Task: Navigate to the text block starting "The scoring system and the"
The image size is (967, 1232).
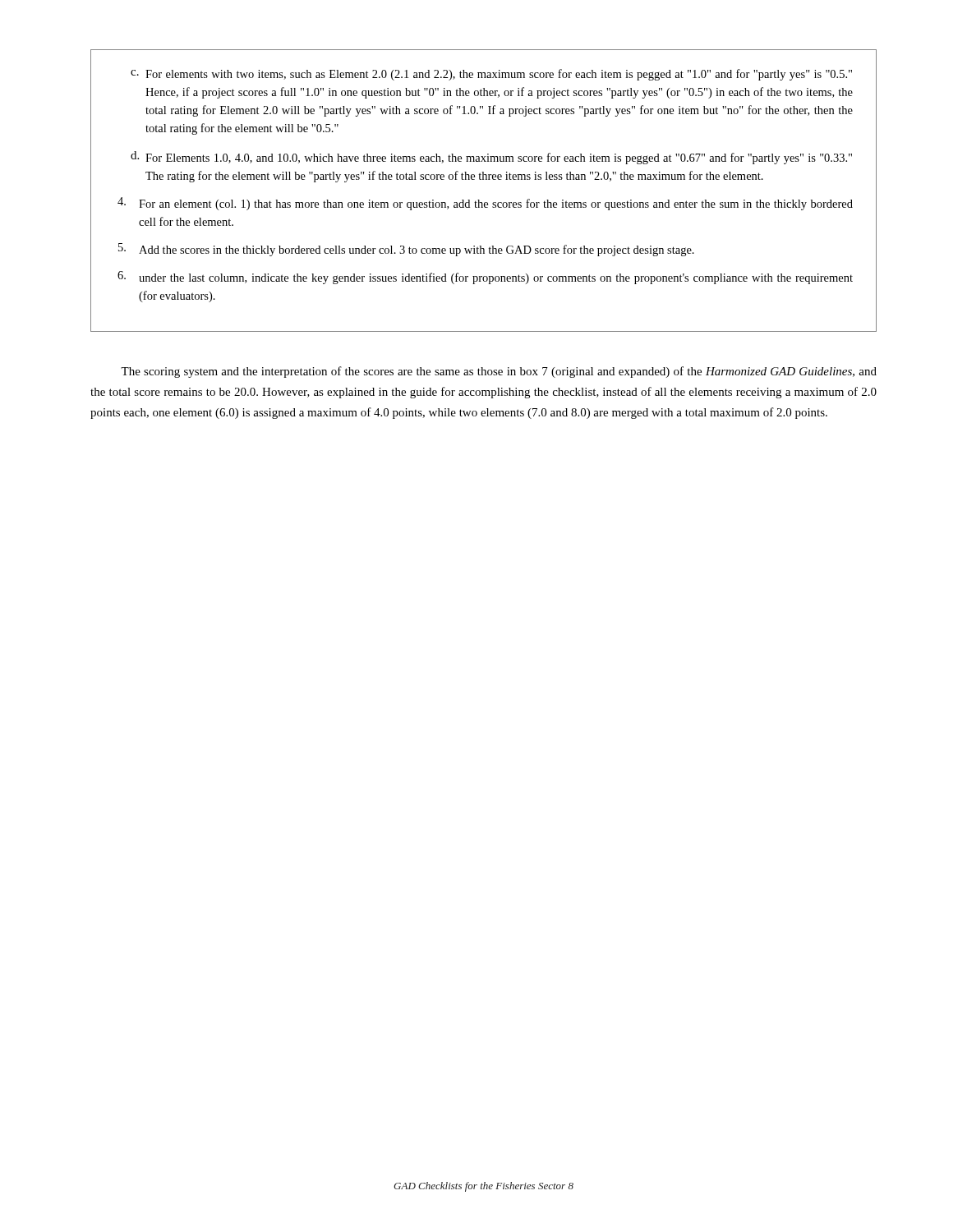Action: tap(484, 392)
